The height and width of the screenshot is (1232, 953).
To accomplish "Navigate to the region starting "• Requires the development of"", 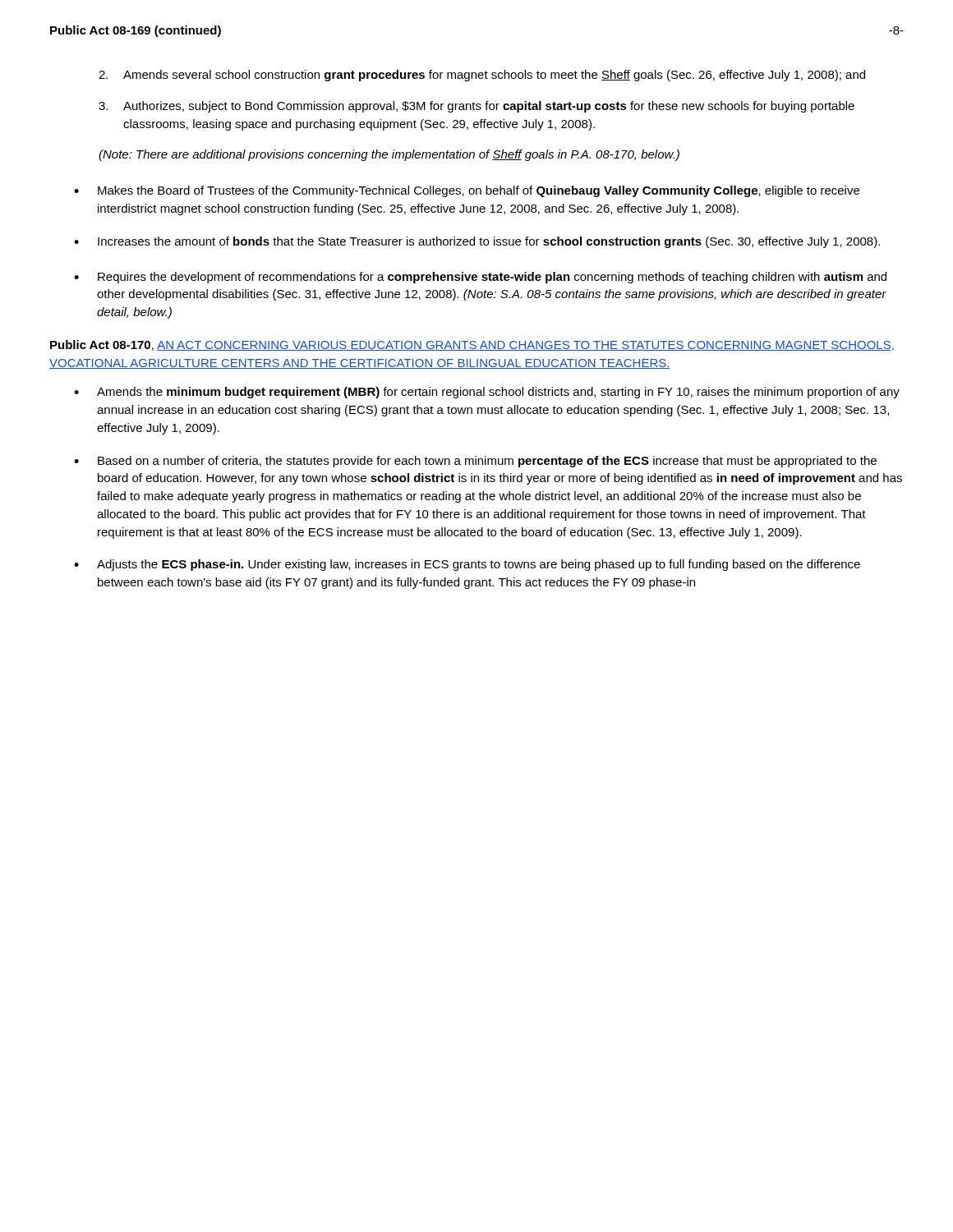I will tap(489, 294).
